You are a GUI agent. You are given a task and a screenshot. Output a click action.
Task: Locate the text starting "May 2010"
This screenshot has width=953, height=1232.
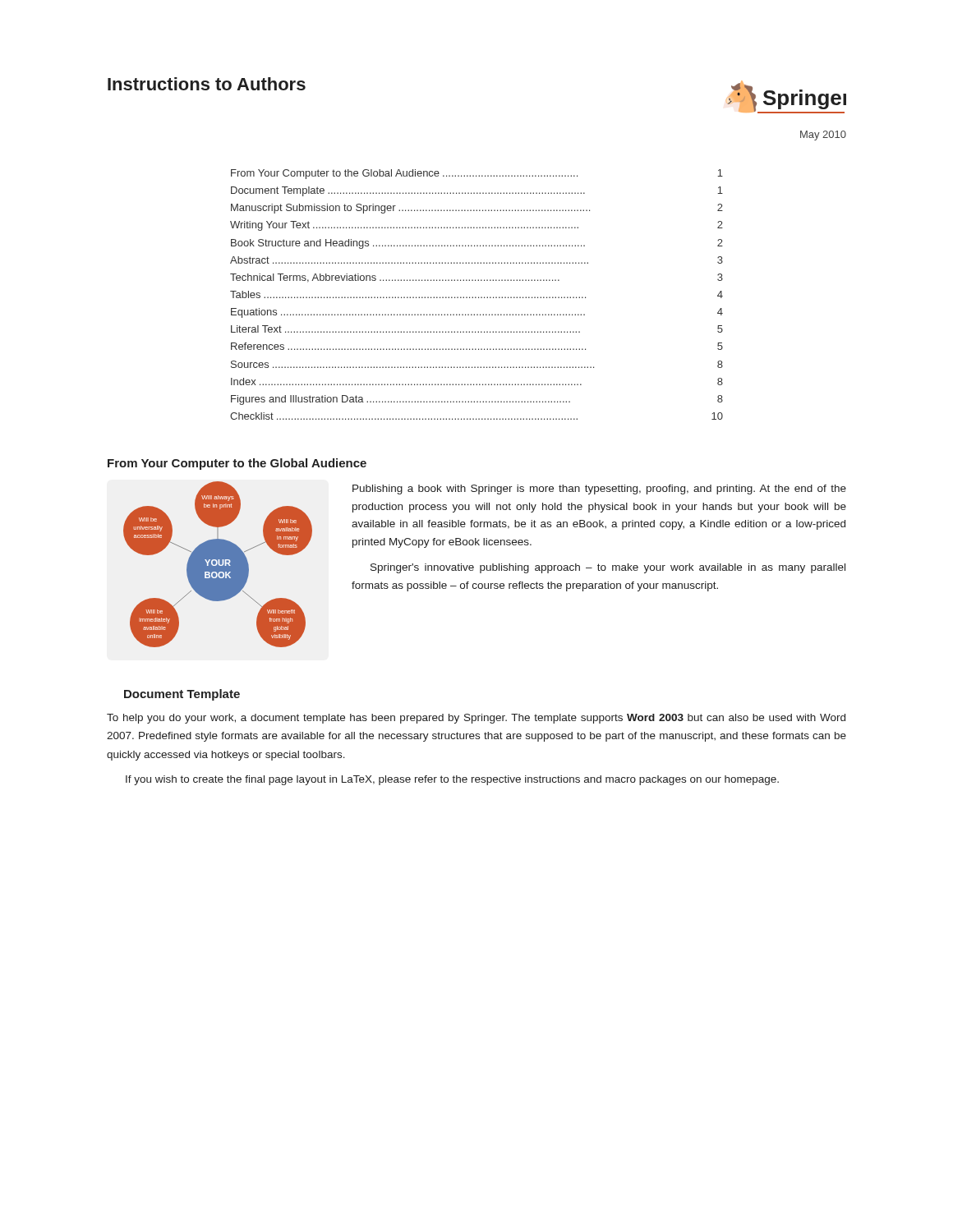pos(823,134)
